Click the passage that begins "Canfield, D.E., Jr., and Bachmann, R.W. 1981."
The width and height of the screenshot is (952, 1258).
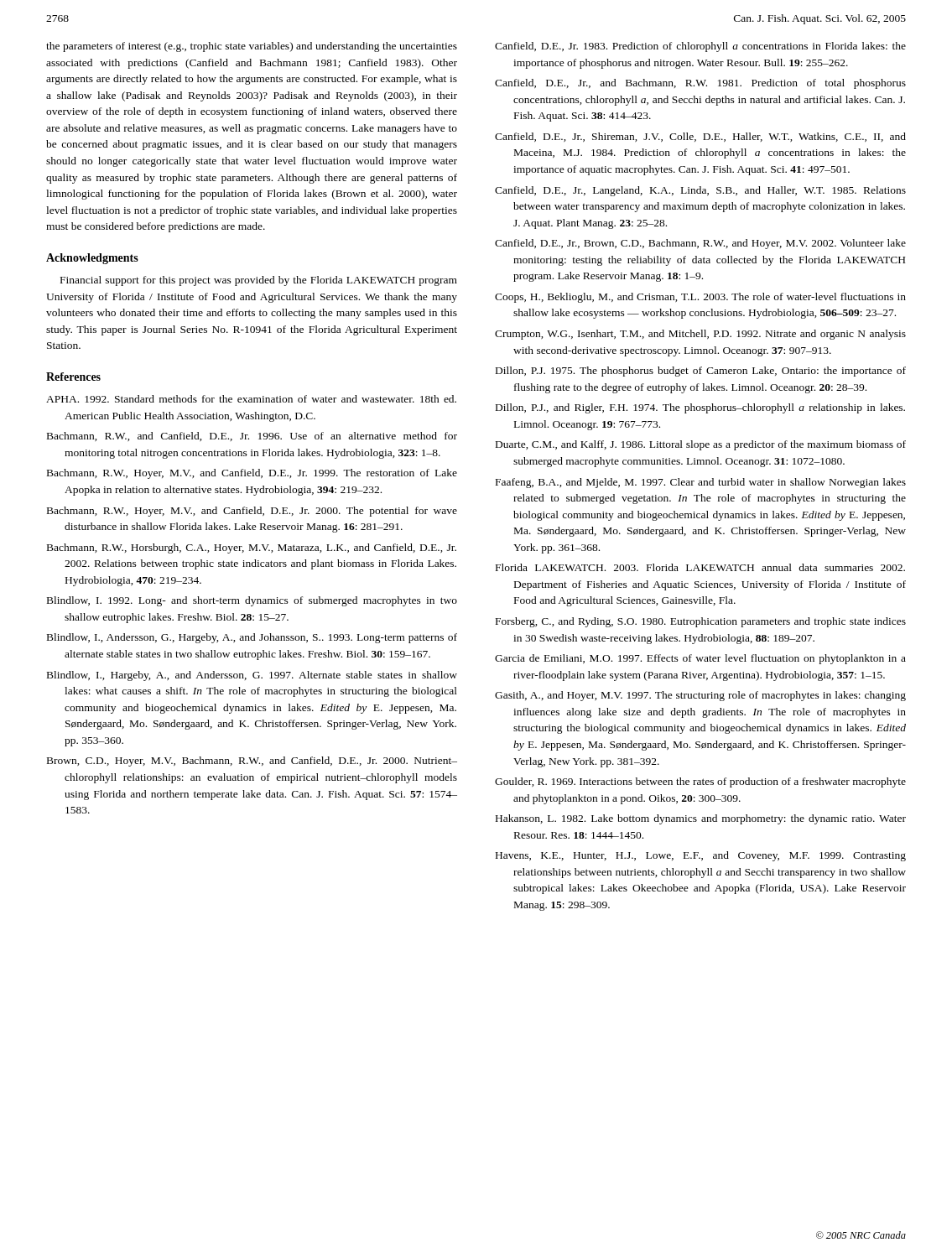tap(700, 99)
